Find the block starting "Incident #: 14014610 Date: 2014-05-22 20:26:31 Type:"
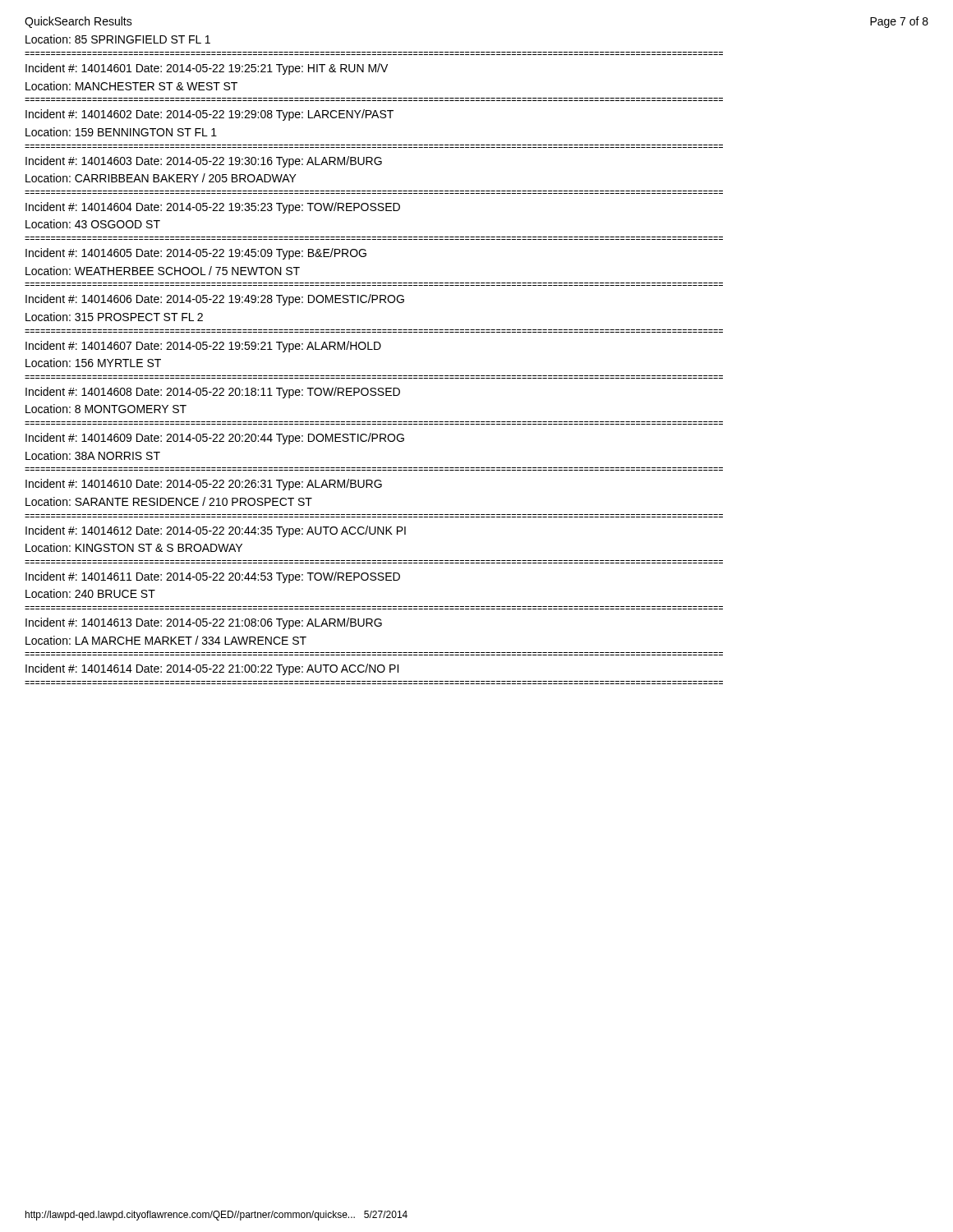953x1232 pixels. point(204,485)
